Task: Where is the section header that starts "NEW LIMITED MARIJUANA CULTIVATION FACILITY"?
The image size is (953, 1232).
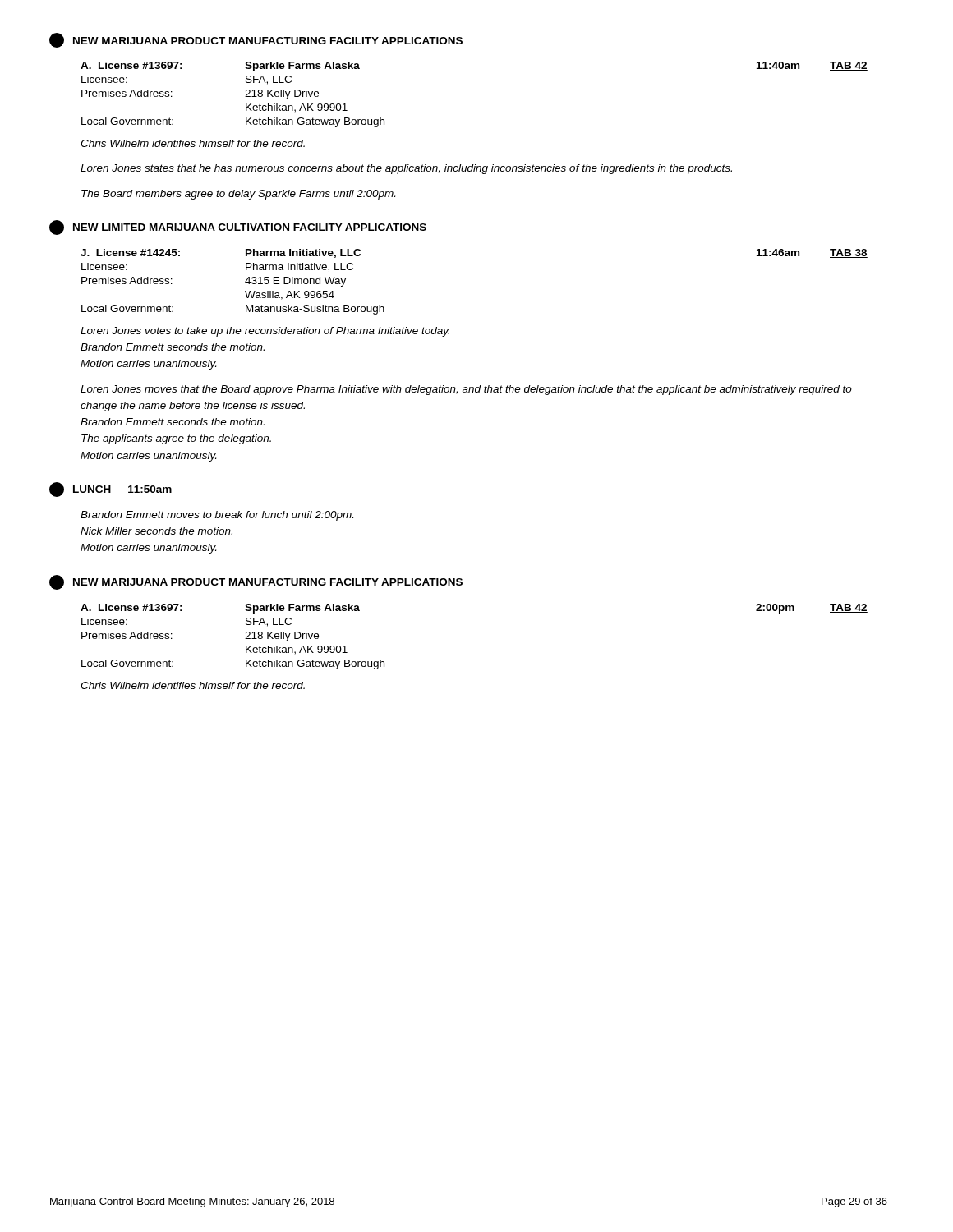Action: click(238, 227)
